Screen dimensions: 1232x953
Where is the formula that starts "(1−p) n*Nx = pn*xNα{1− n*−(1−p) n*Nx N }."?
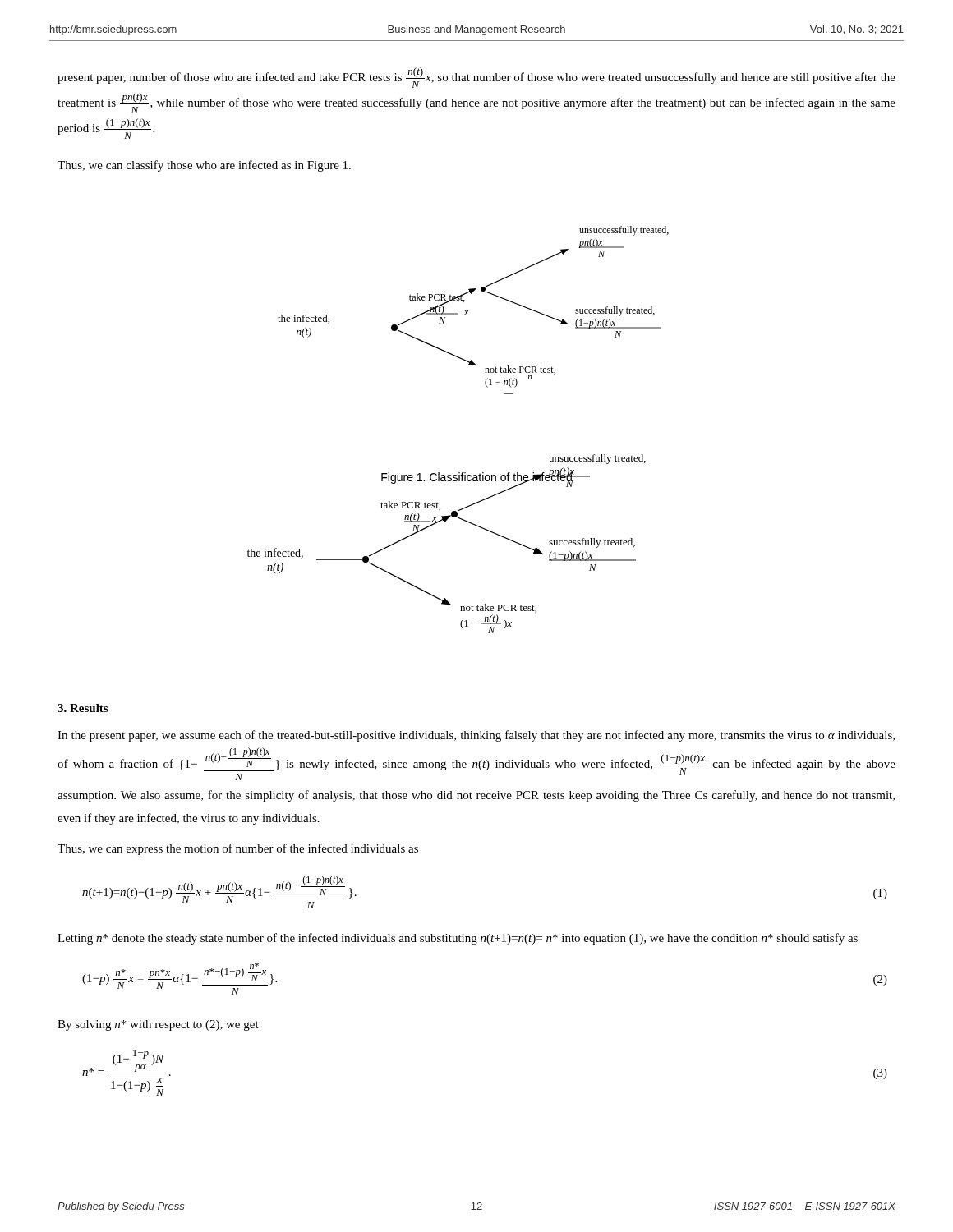[x=160, y=979]
